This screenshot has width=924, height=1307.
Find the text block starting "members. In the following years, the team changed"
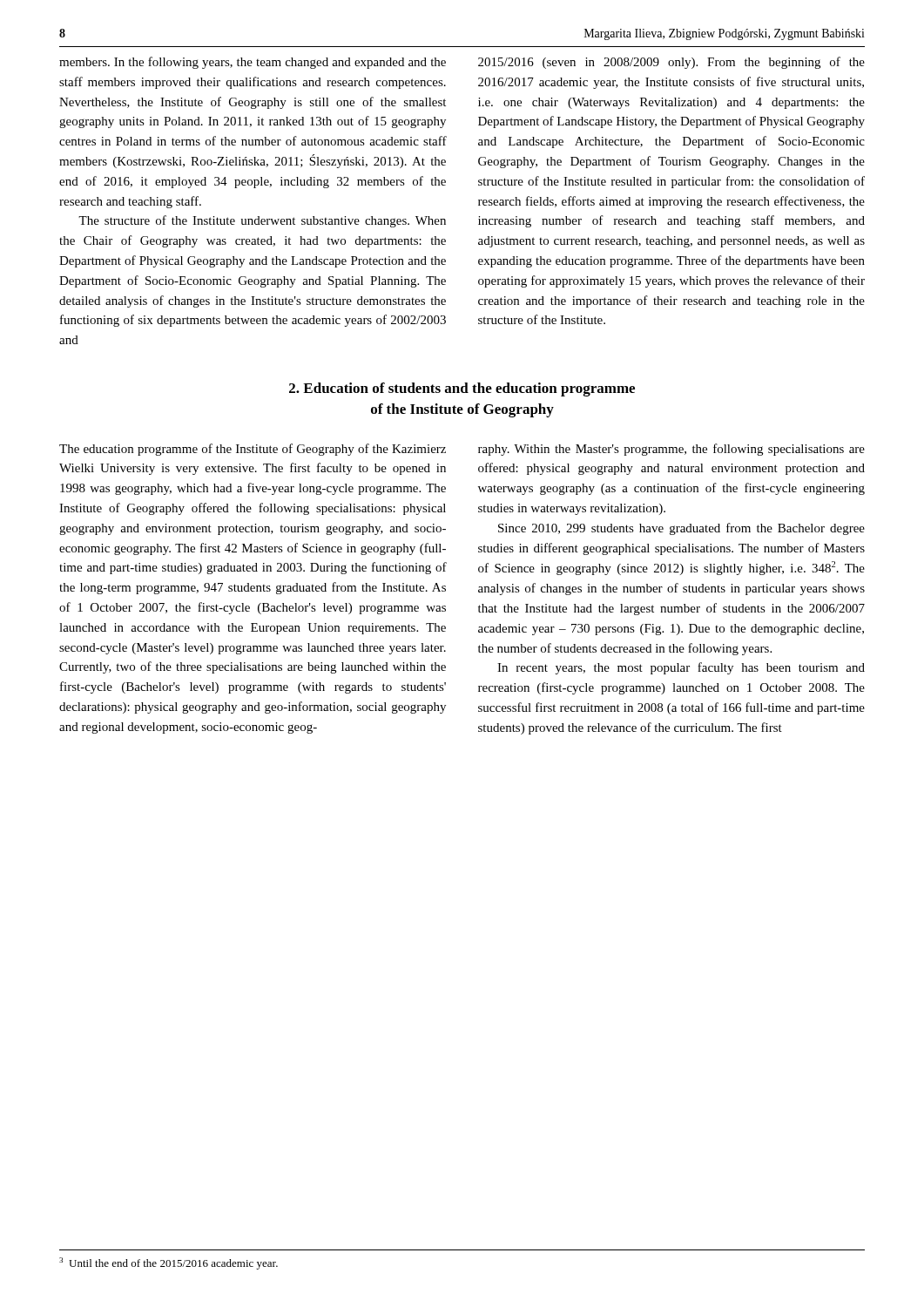tap(253, 63)
